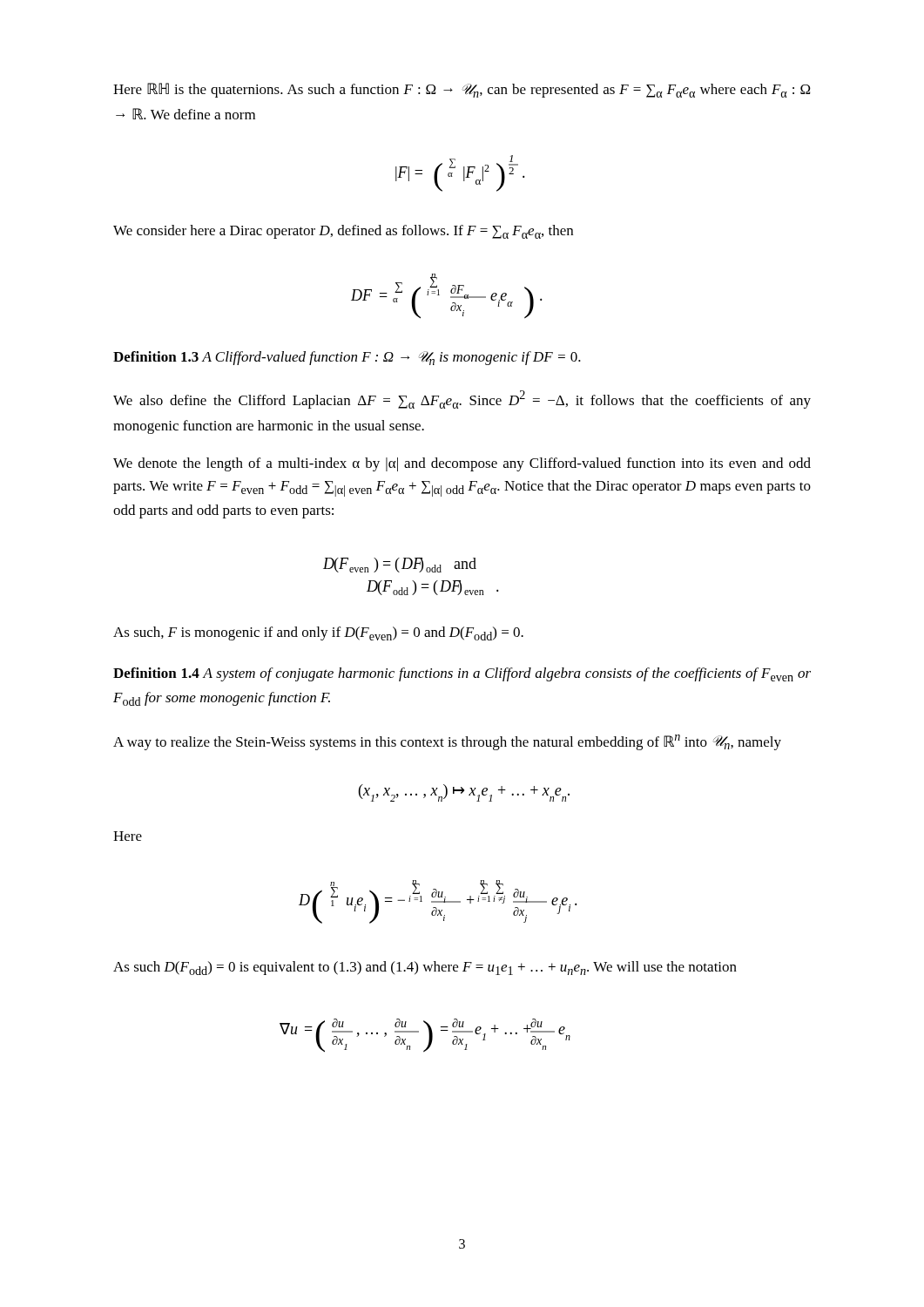Navigate to the text starting "We consider here a Dirac operator D, defined"
The height and width of the screenshot is (1307, 924).
point(343,232)
